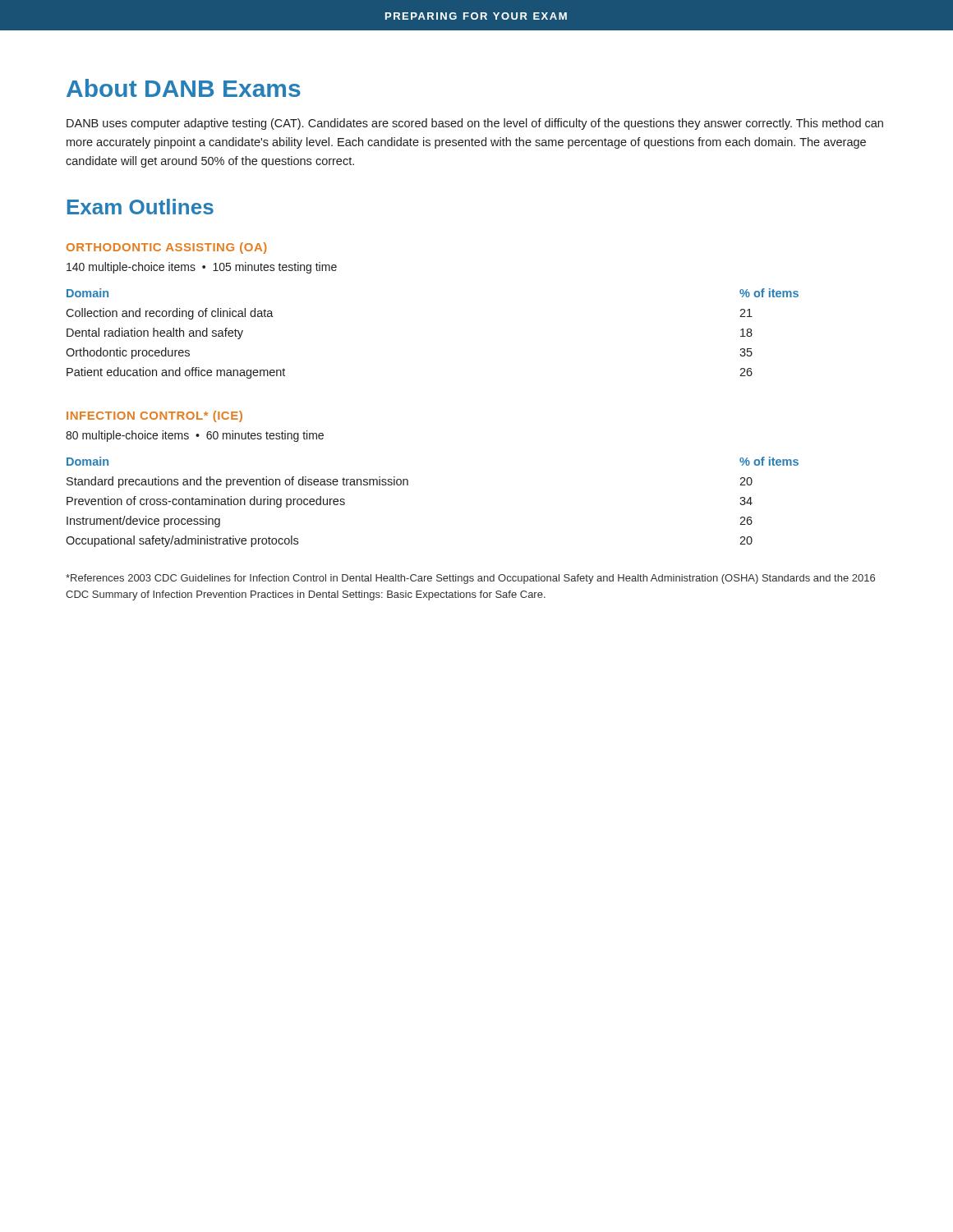Select the table that reads "Standard precautions and the"
This screenshot has width=953, height=1232.
476,501
